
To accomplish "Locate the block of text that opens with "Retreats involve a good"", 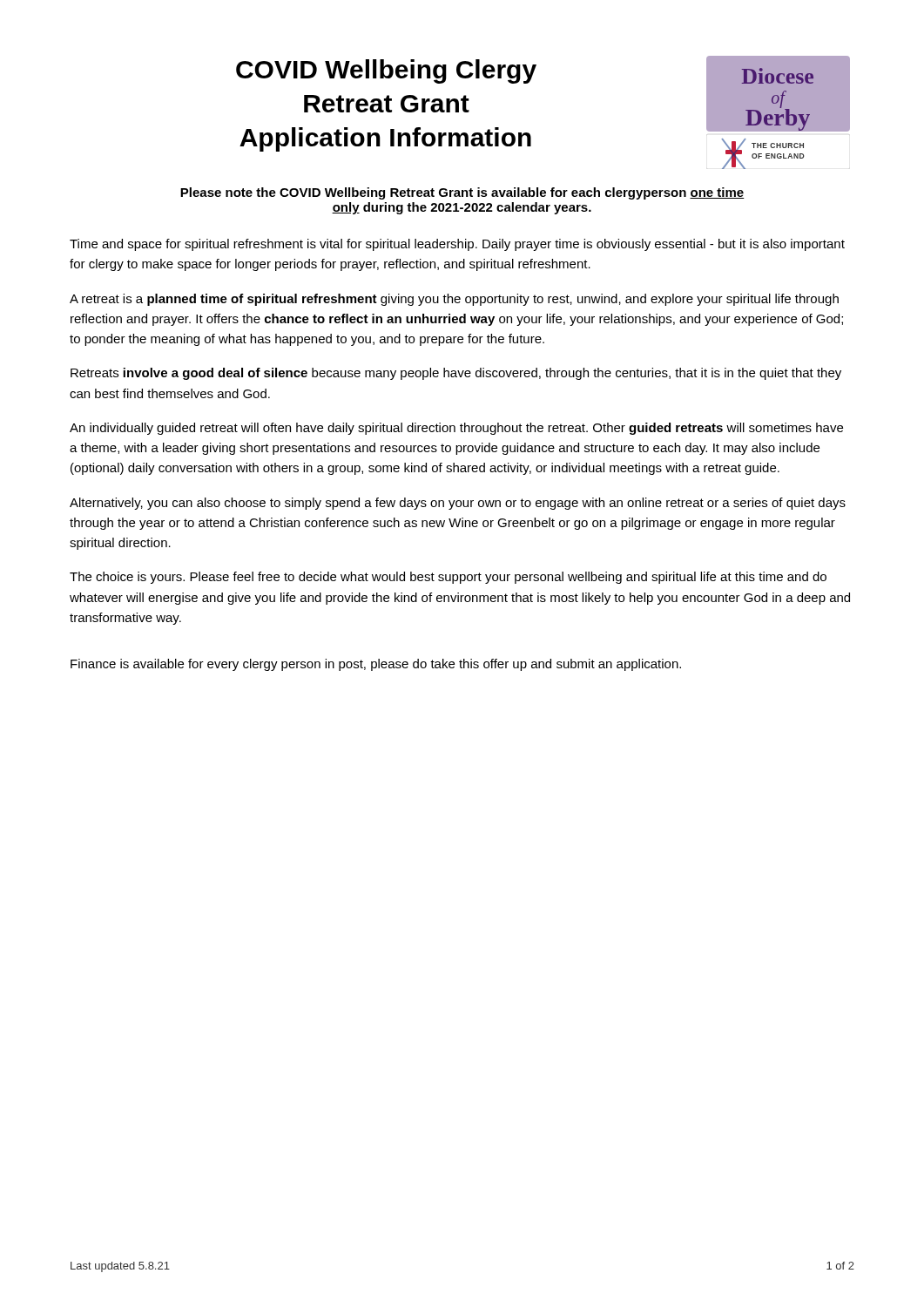I will tap(456, 383).
